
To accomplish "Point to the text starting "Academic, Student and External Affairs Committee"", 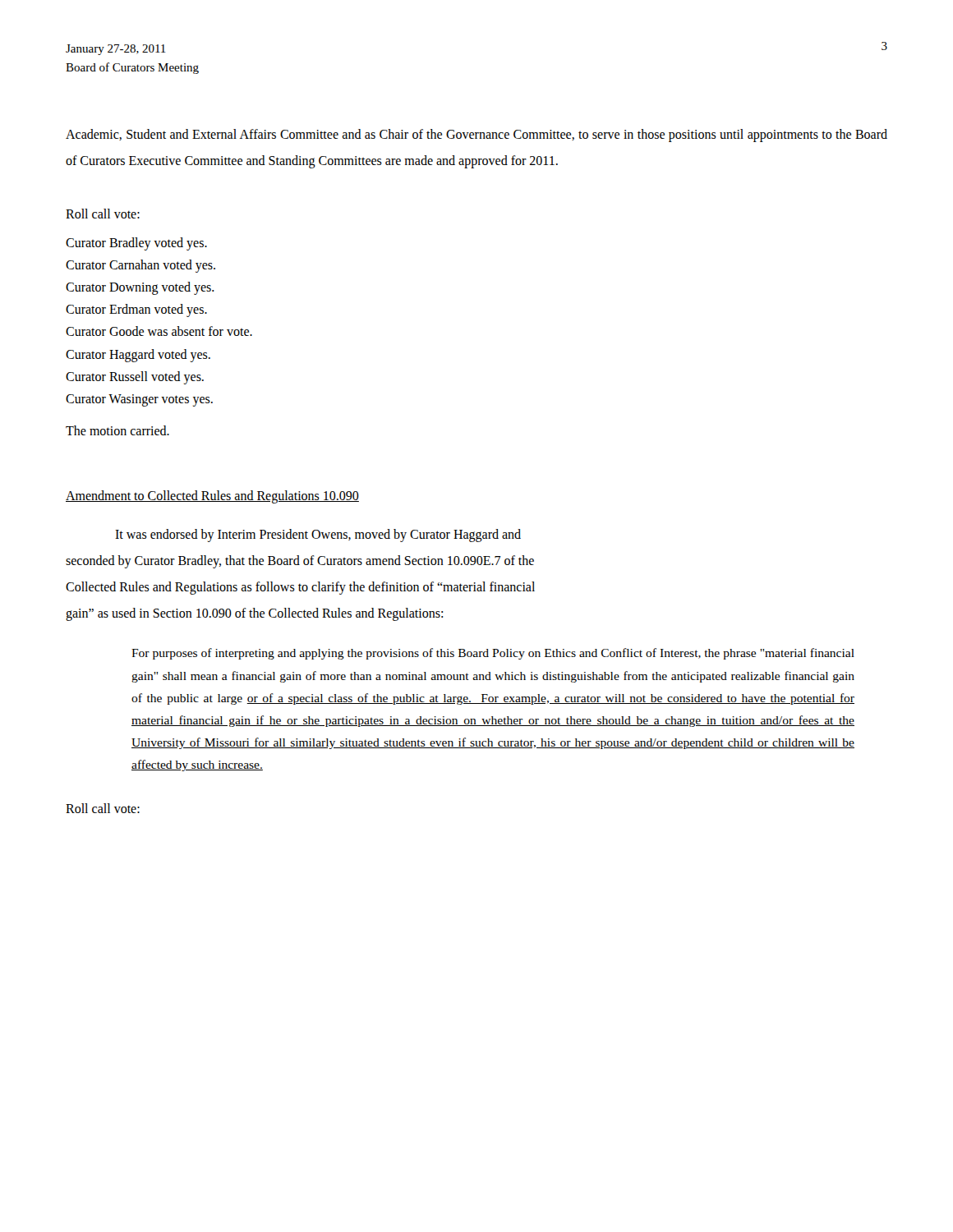I will 476,147.
